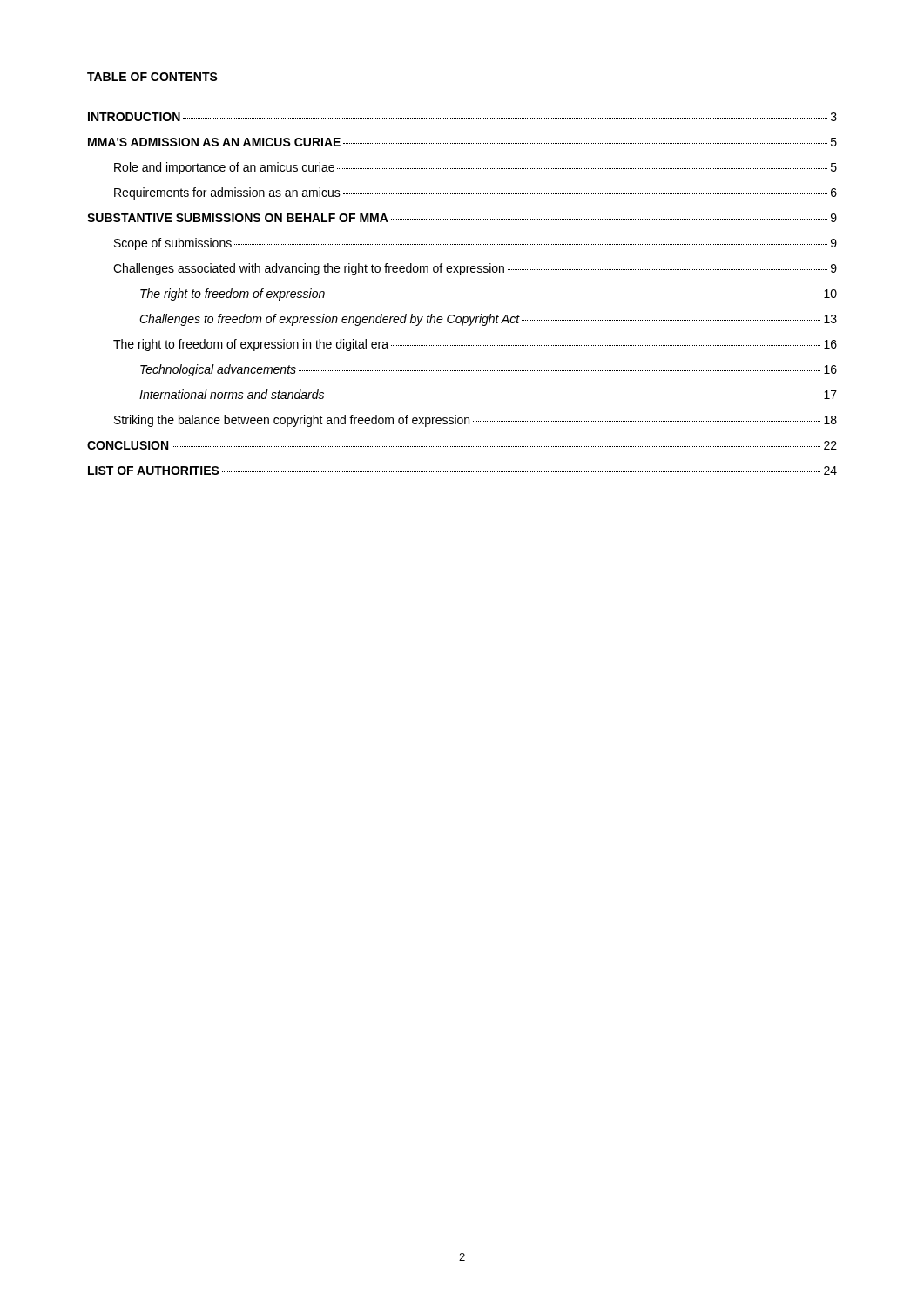924x1307 pixels.
Task: Select the block starting "Scope of submissions 9"
Action: [475, 243]
